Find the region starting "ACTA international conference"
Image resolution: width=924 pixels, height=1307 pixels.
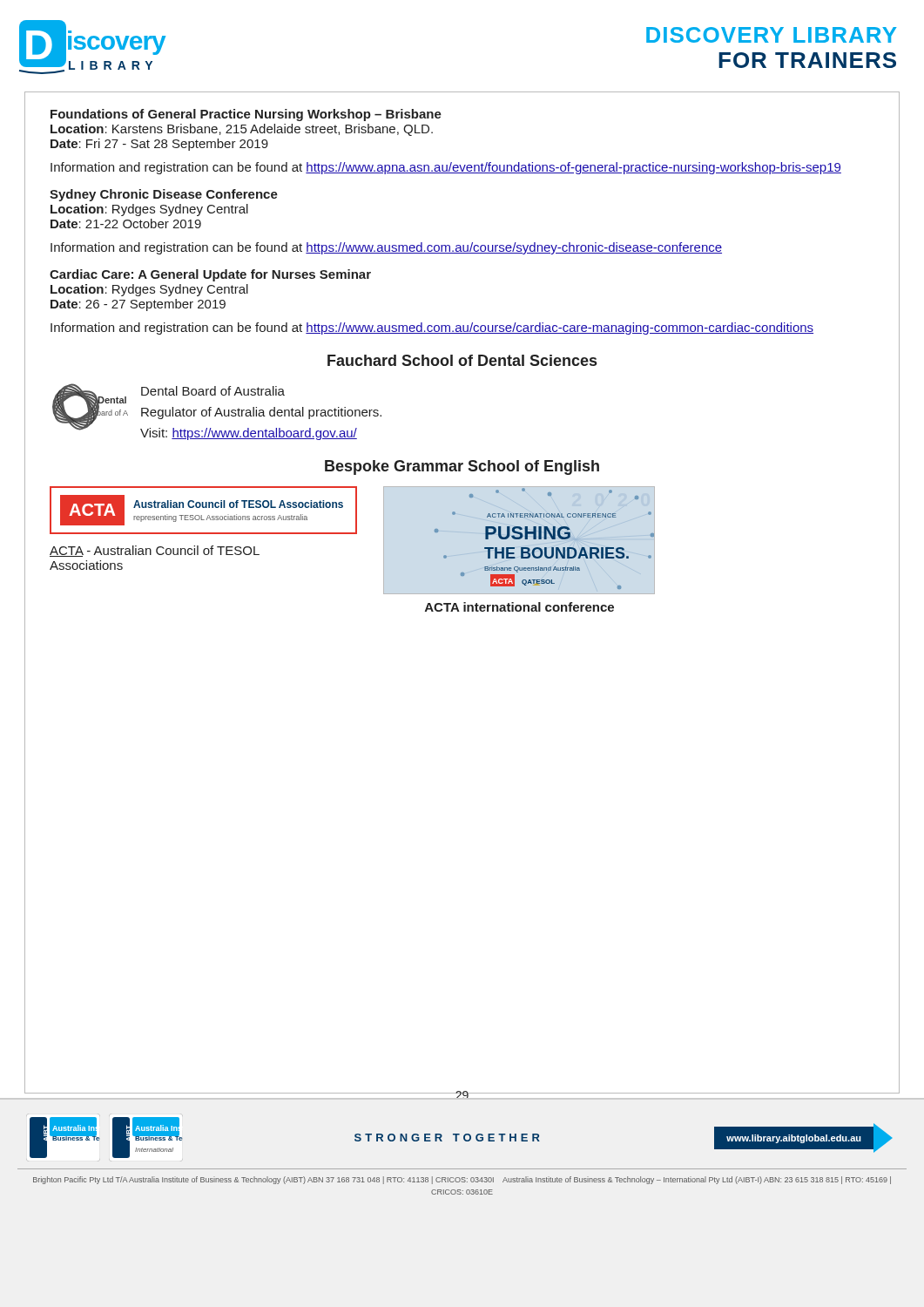[x=519, y=607]
